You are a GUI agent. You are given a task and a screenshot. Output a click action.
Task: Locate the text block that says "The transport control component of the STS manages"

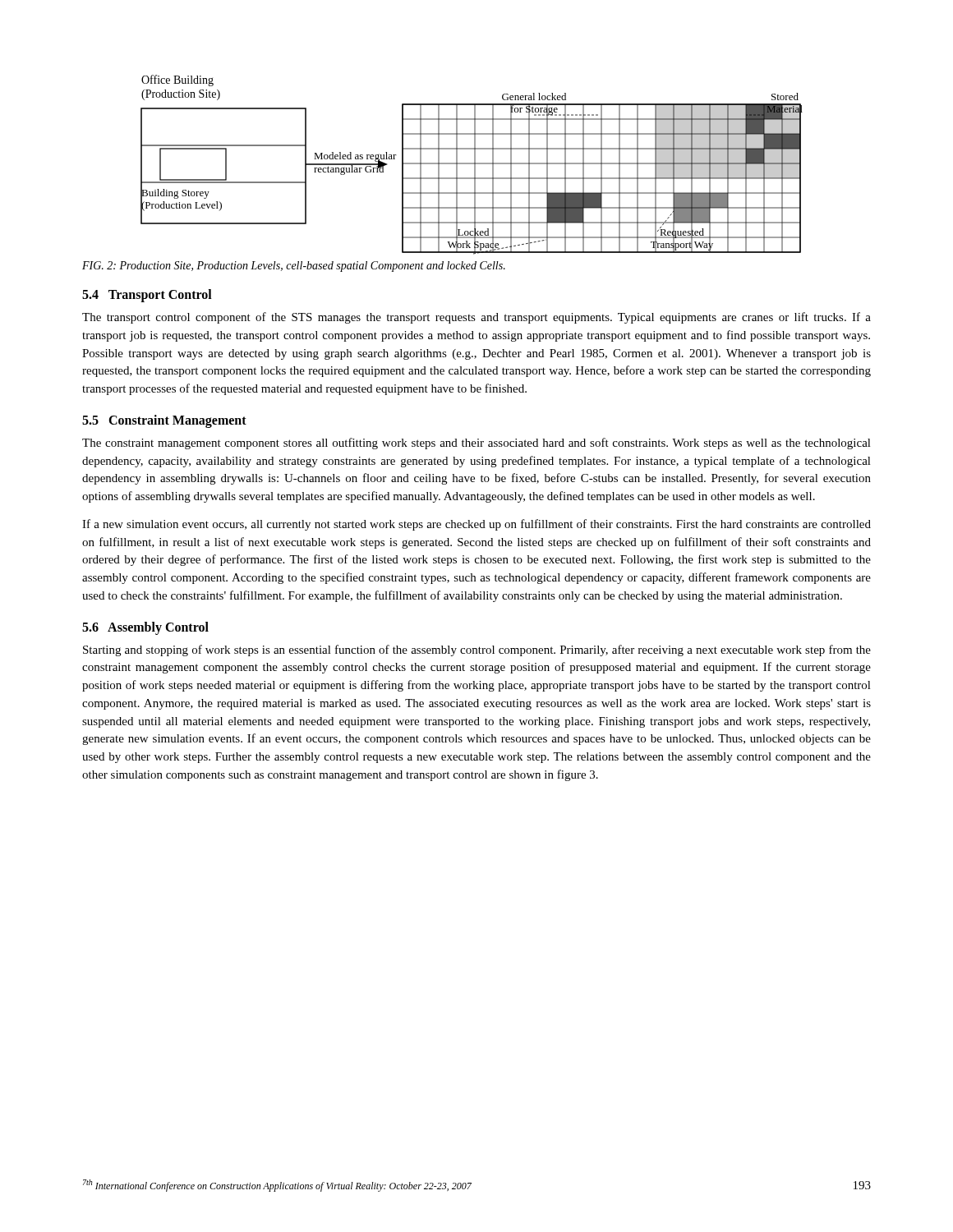click(476, 353)
